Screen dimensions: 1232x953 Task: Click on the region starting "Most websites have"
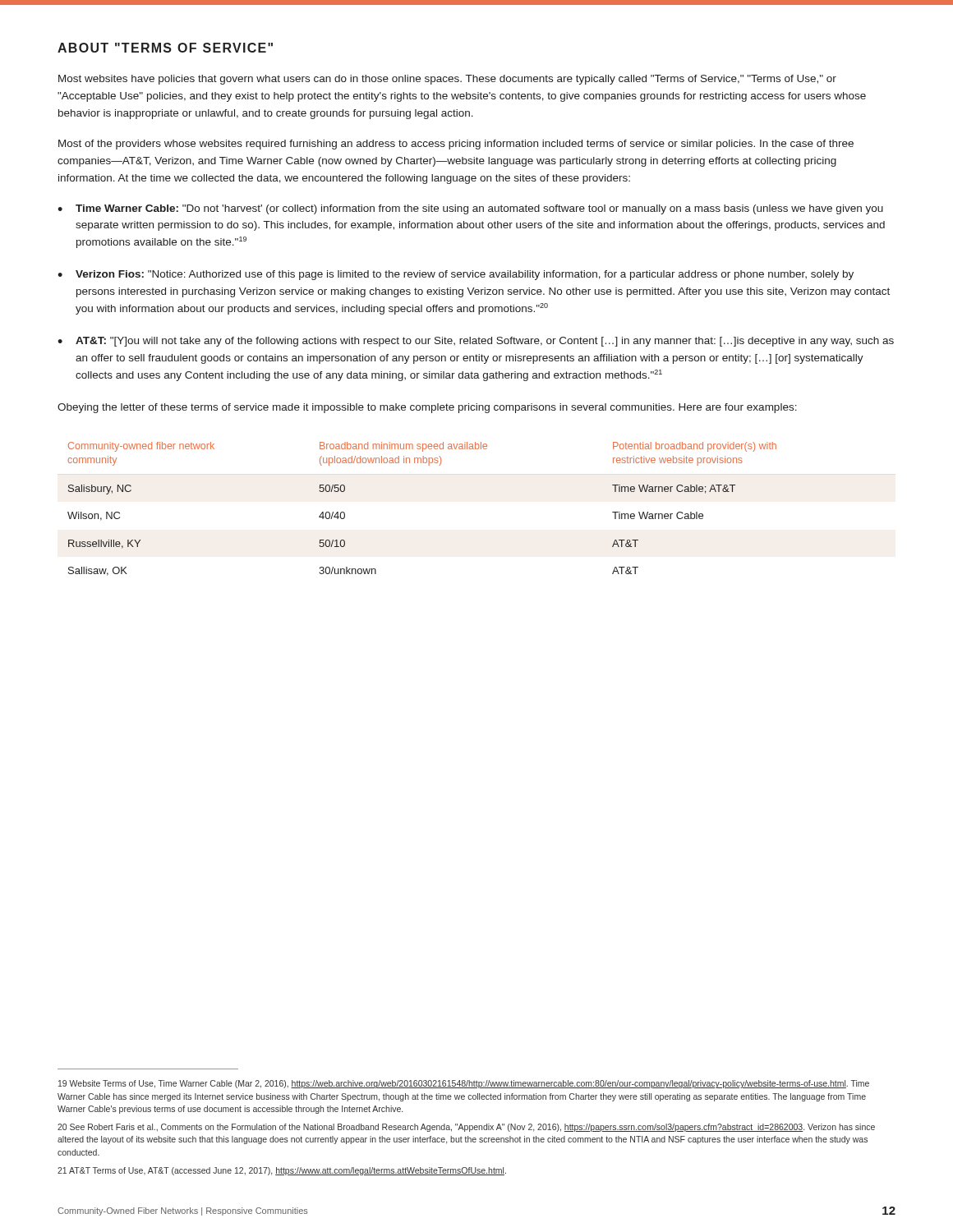tap(462, 96)
